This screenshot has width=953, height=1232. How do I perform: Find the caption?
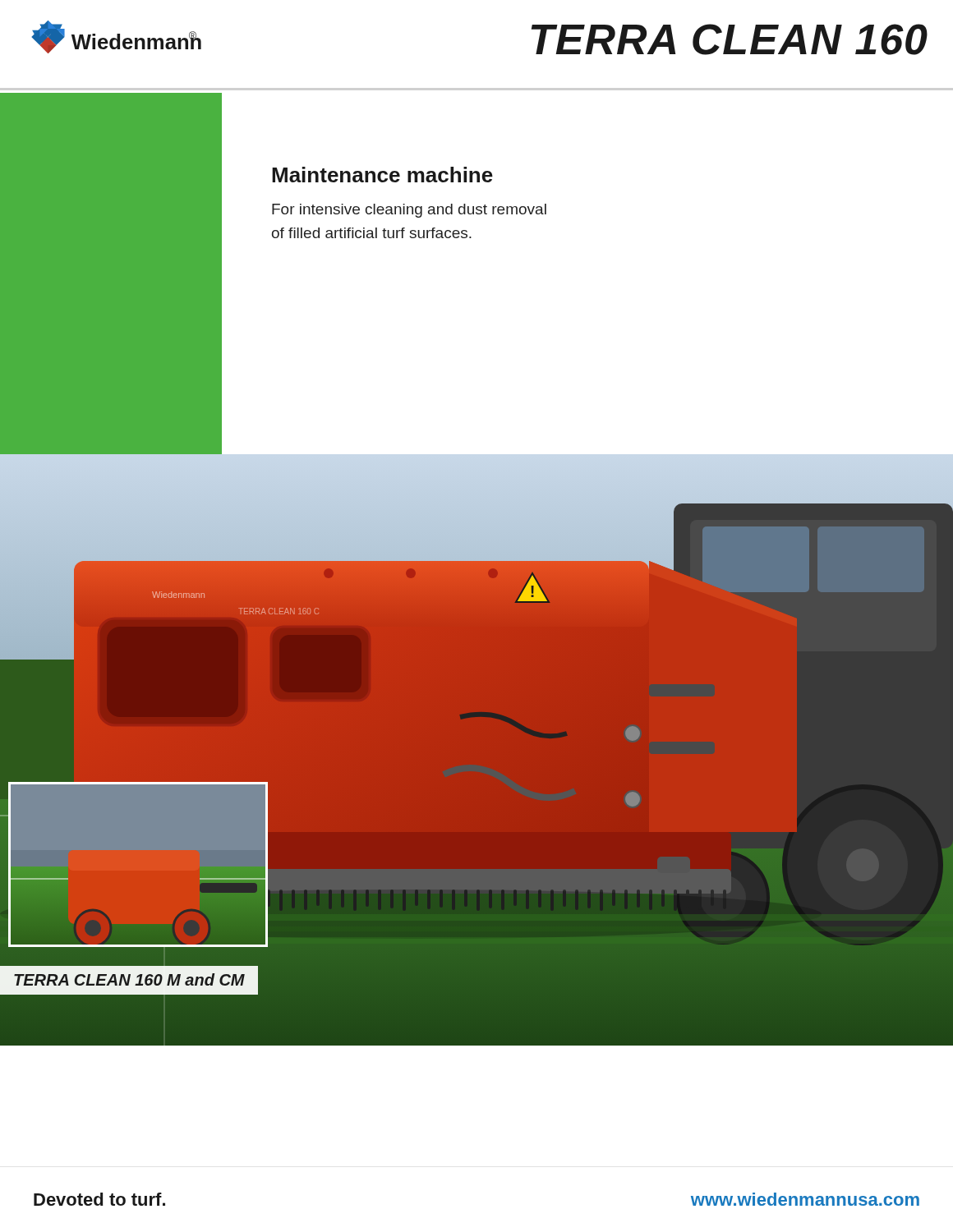click(x=129, y=980)
